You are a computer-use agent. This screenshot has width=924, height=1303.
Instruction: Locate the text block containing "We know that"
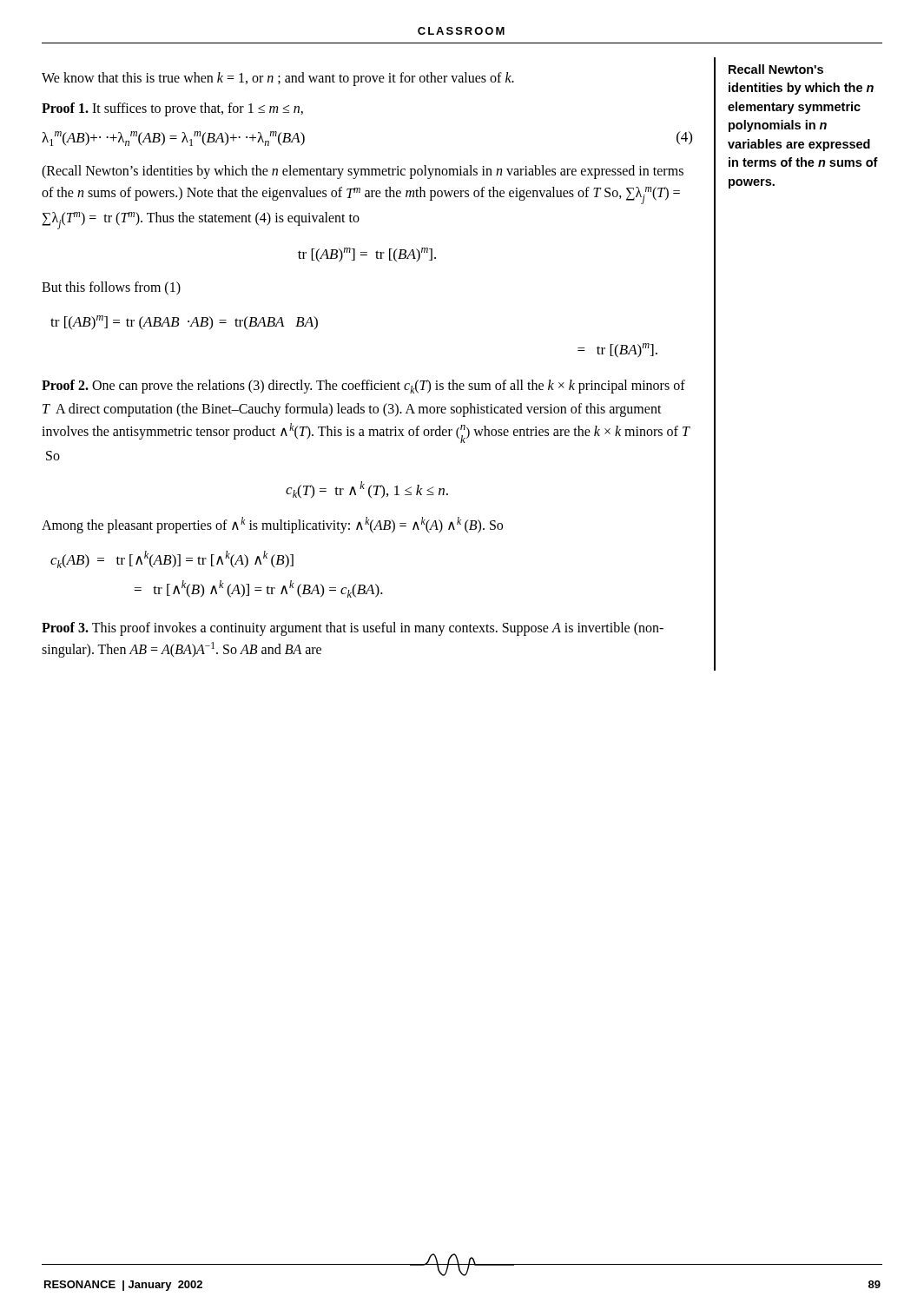point(278,78)
